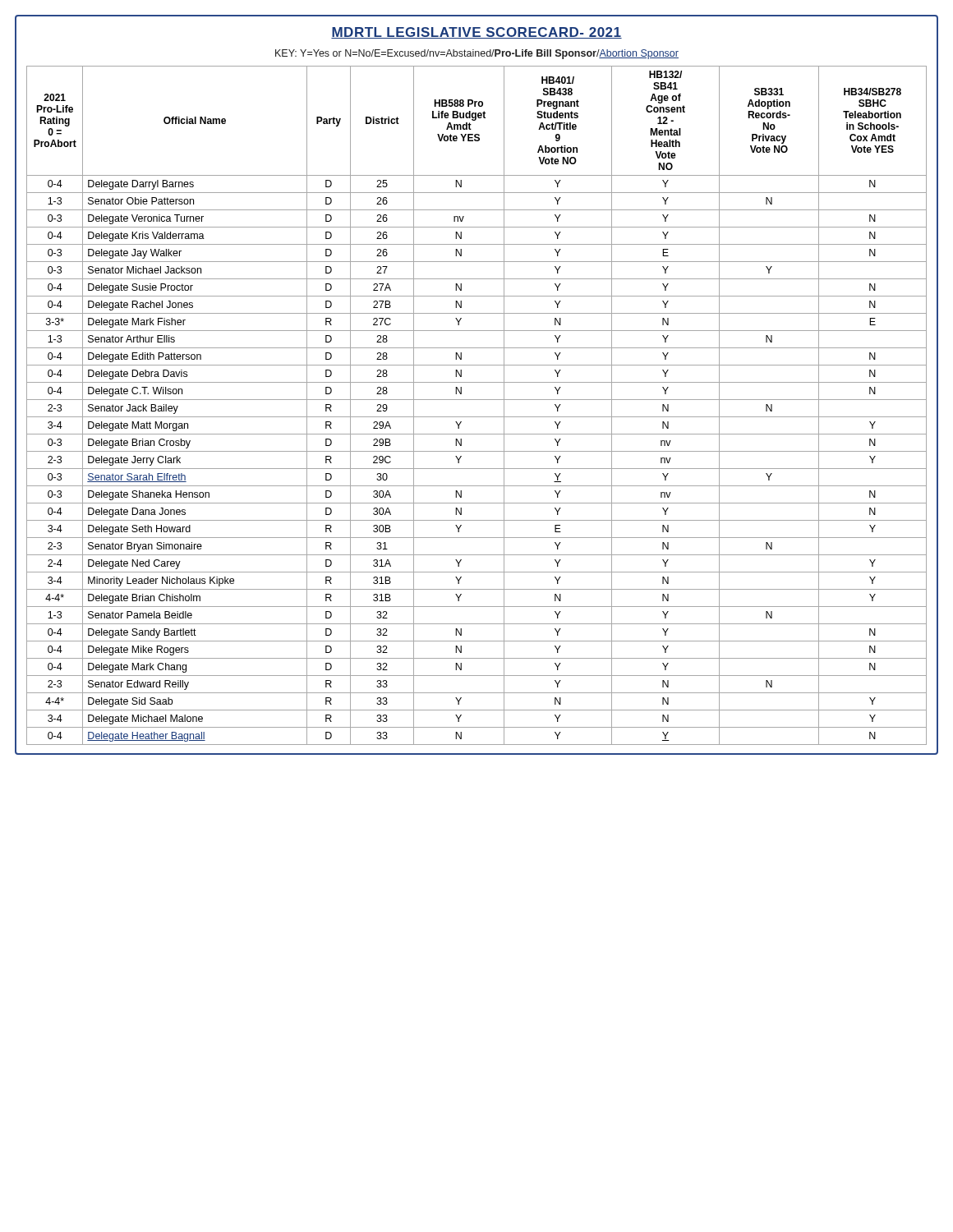Click on the block starting "KEY: Y=Yes or"

coord(476,53)
